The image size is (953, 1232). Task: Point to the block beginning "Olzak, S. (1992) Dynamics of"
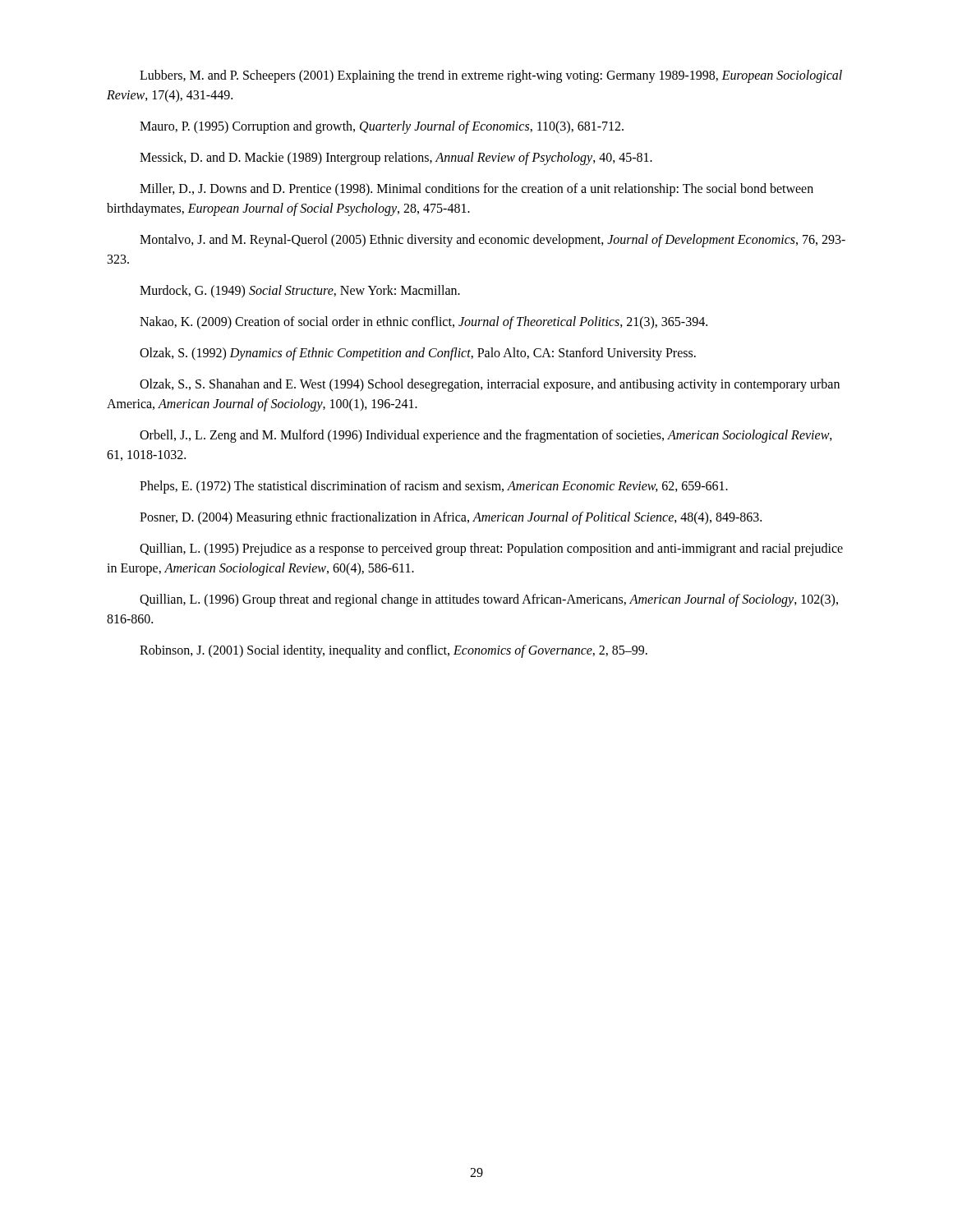476,353
